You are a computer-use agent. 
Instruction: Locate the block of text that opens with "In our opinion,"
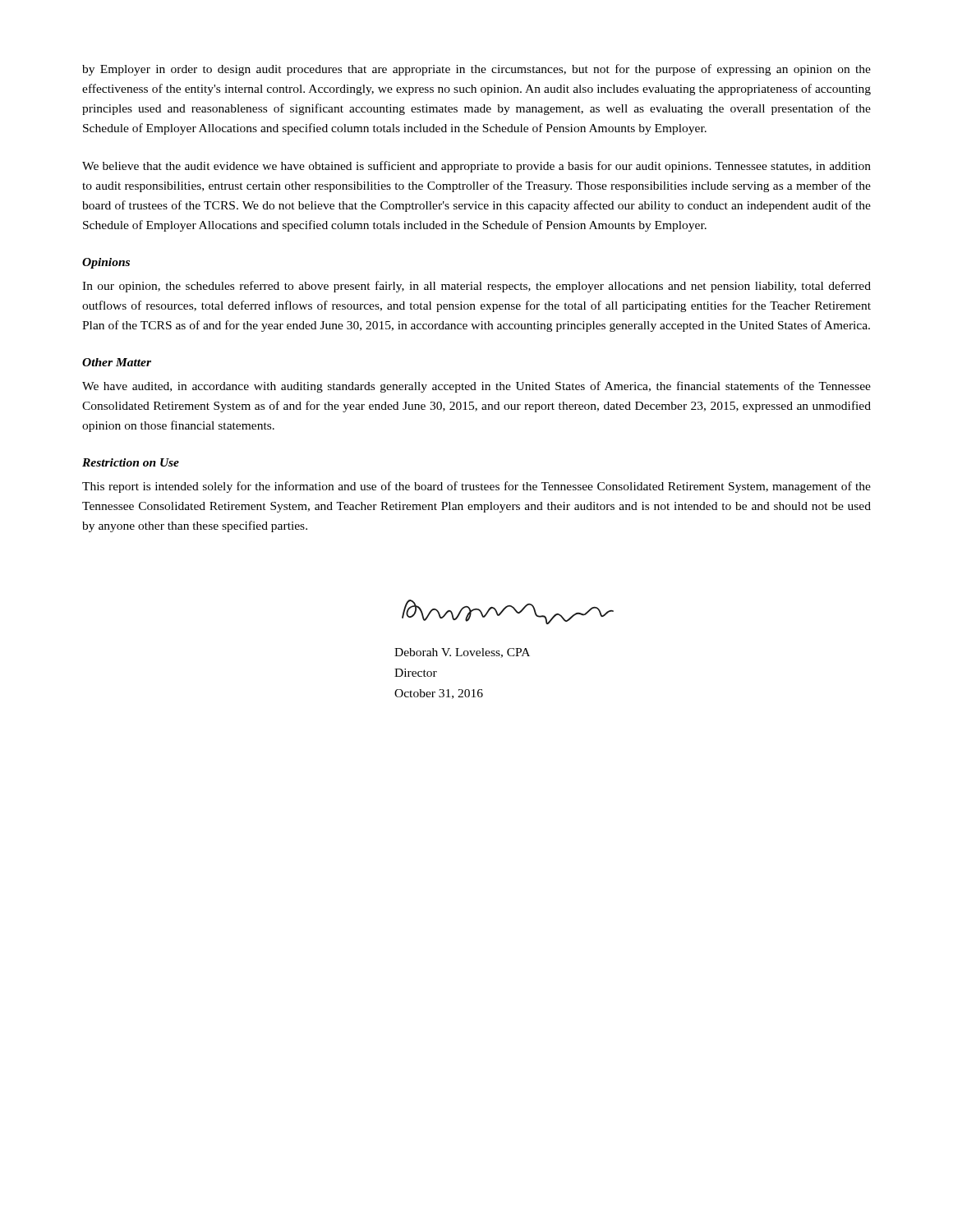(x=476, y=305)
